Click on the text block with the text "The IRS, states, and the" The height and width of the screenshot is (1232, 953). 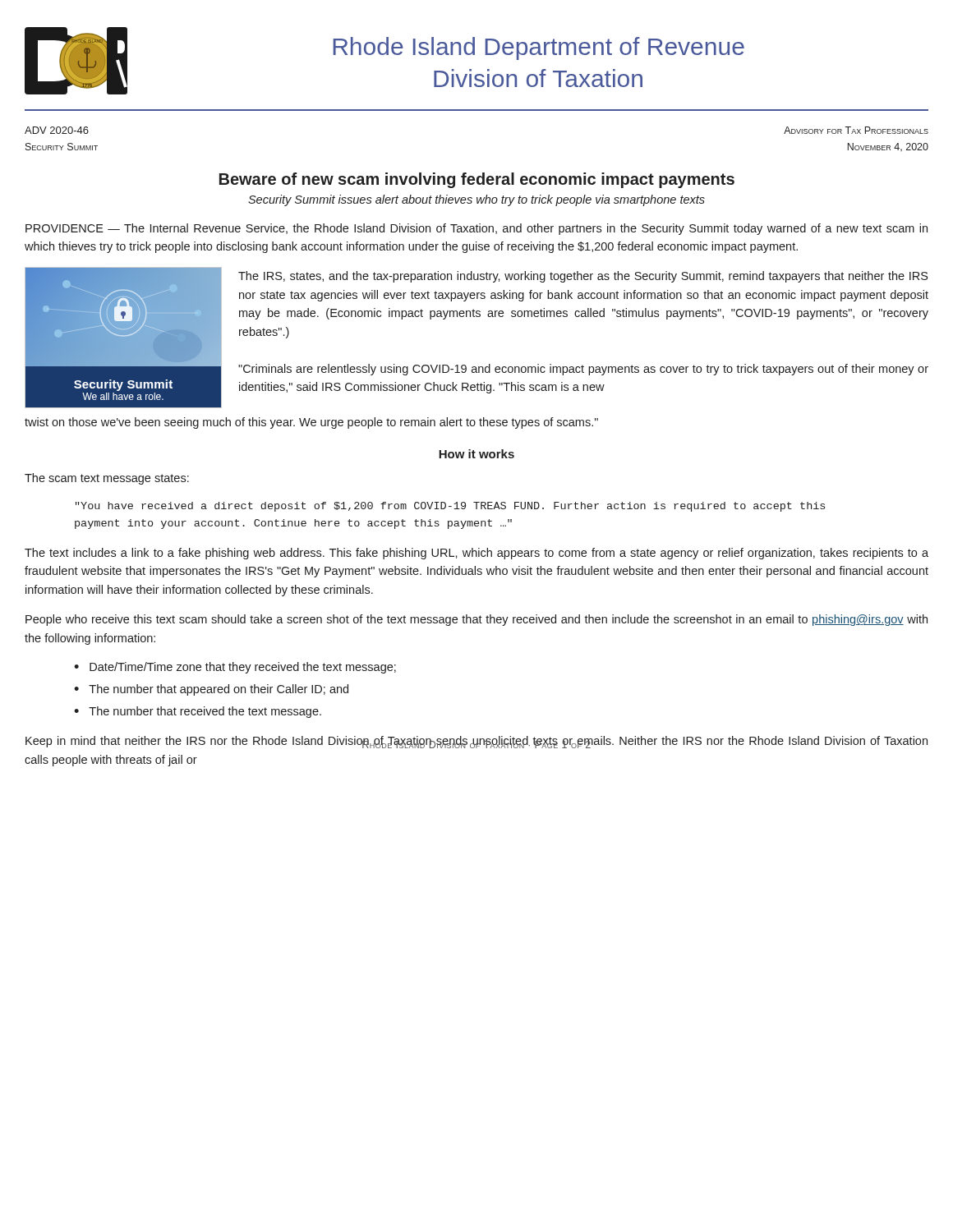pyautogui.click(x=583, y=277)
